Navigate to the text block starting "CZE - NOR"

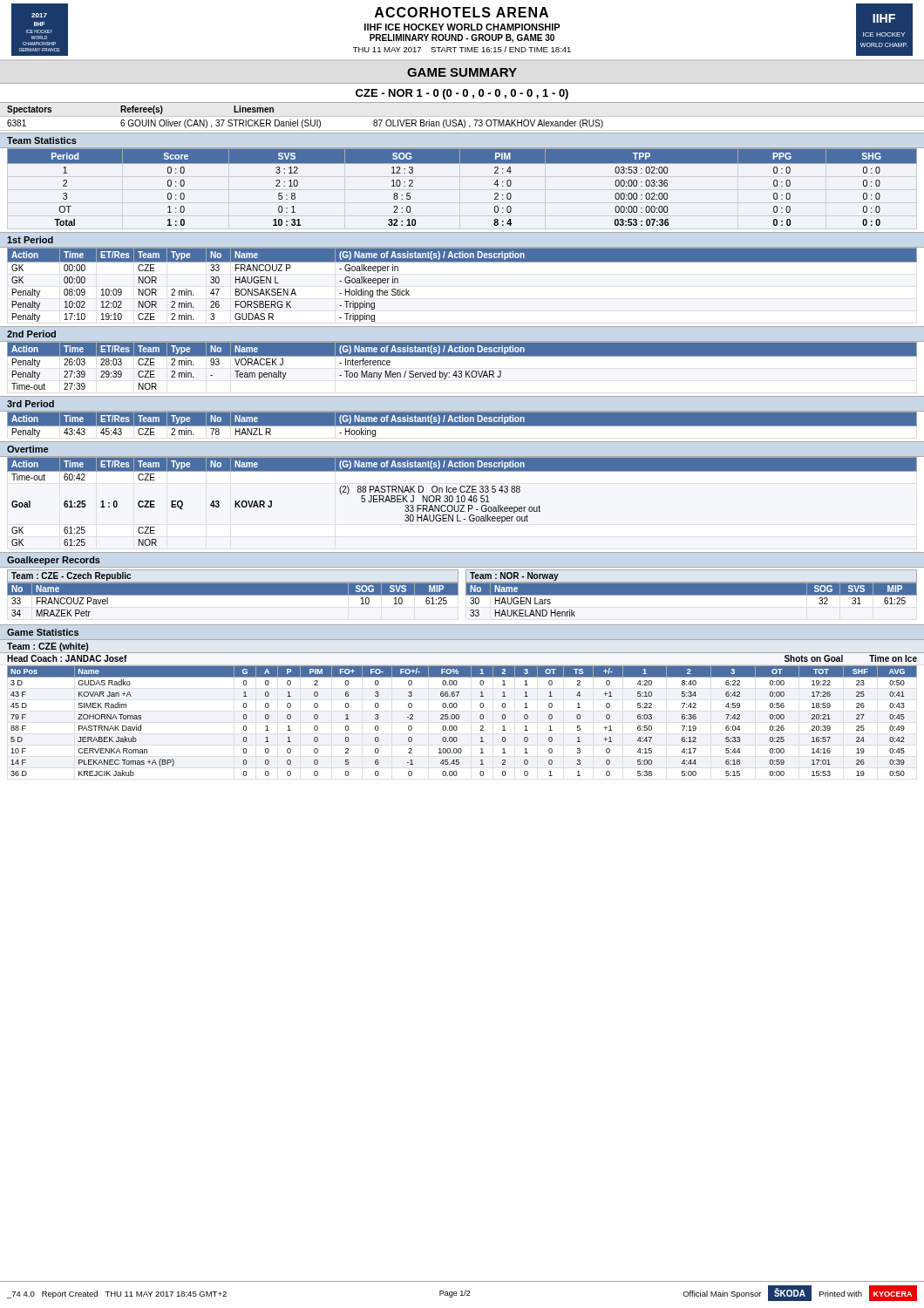coord(462,93)
